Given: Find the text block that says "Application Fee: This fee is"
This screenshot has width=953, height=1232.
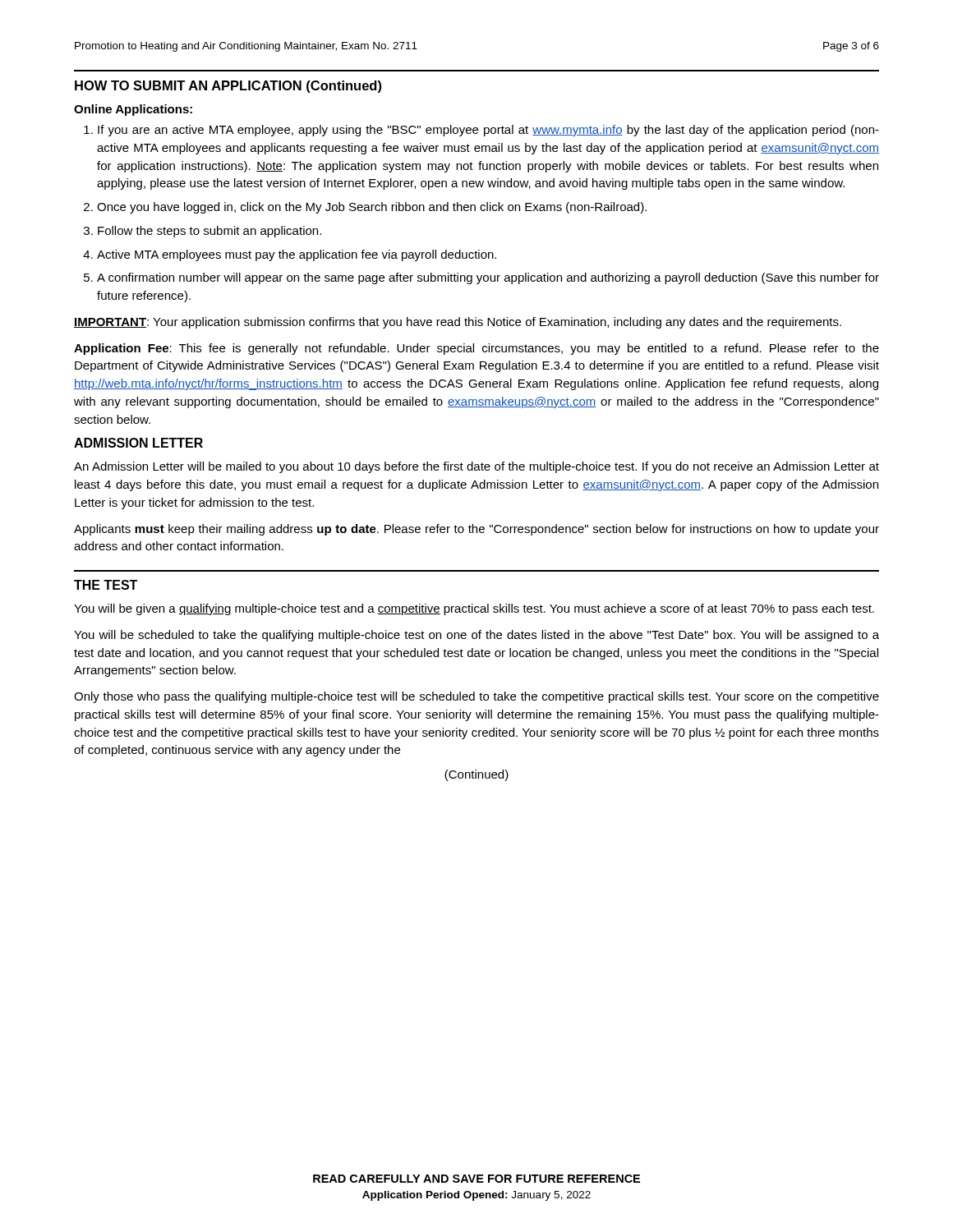Looking at the screenshot, I should [x=476, y=383].
